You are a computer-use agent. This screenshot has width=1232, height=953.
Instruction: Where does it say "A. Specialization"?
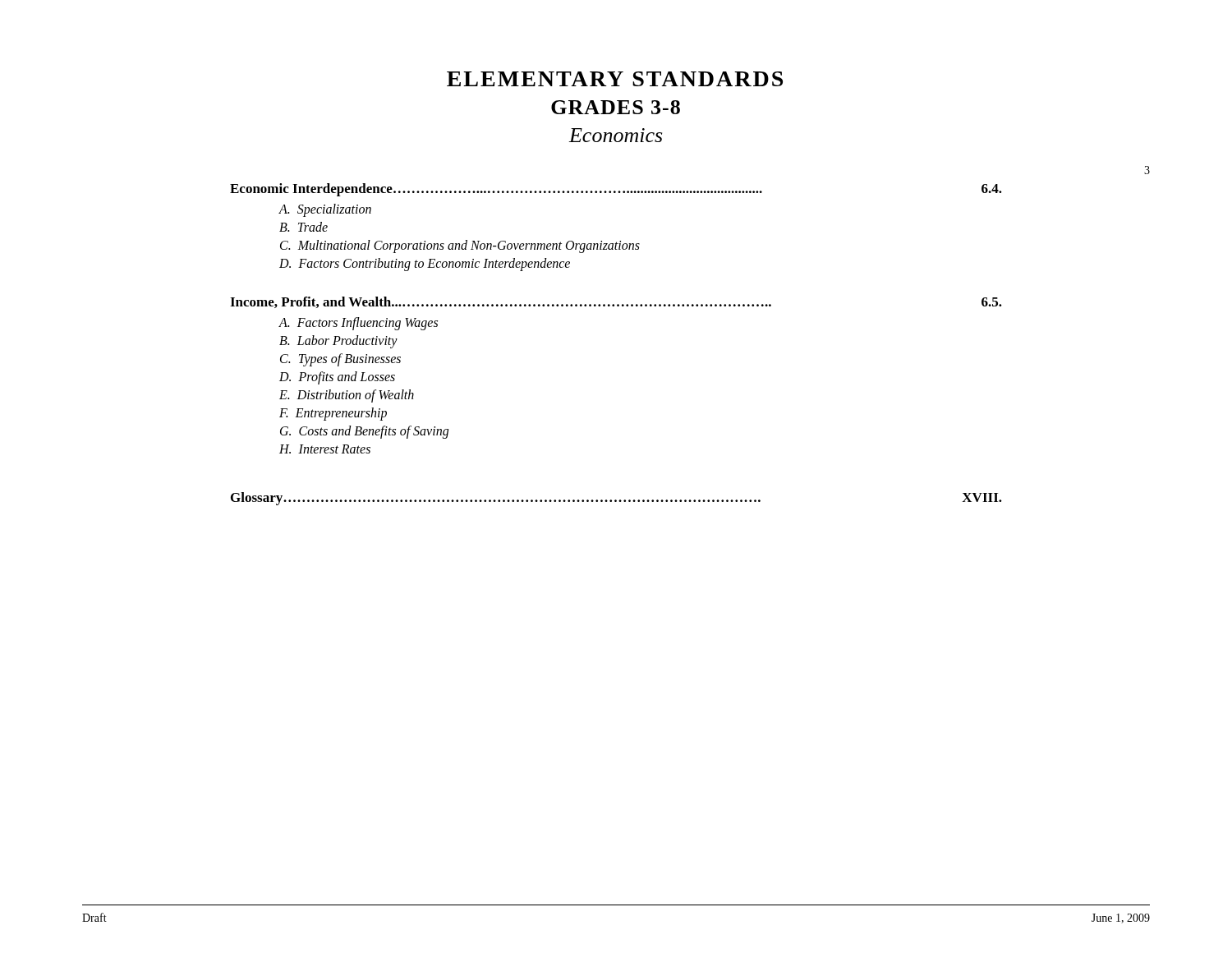point(325,209)
